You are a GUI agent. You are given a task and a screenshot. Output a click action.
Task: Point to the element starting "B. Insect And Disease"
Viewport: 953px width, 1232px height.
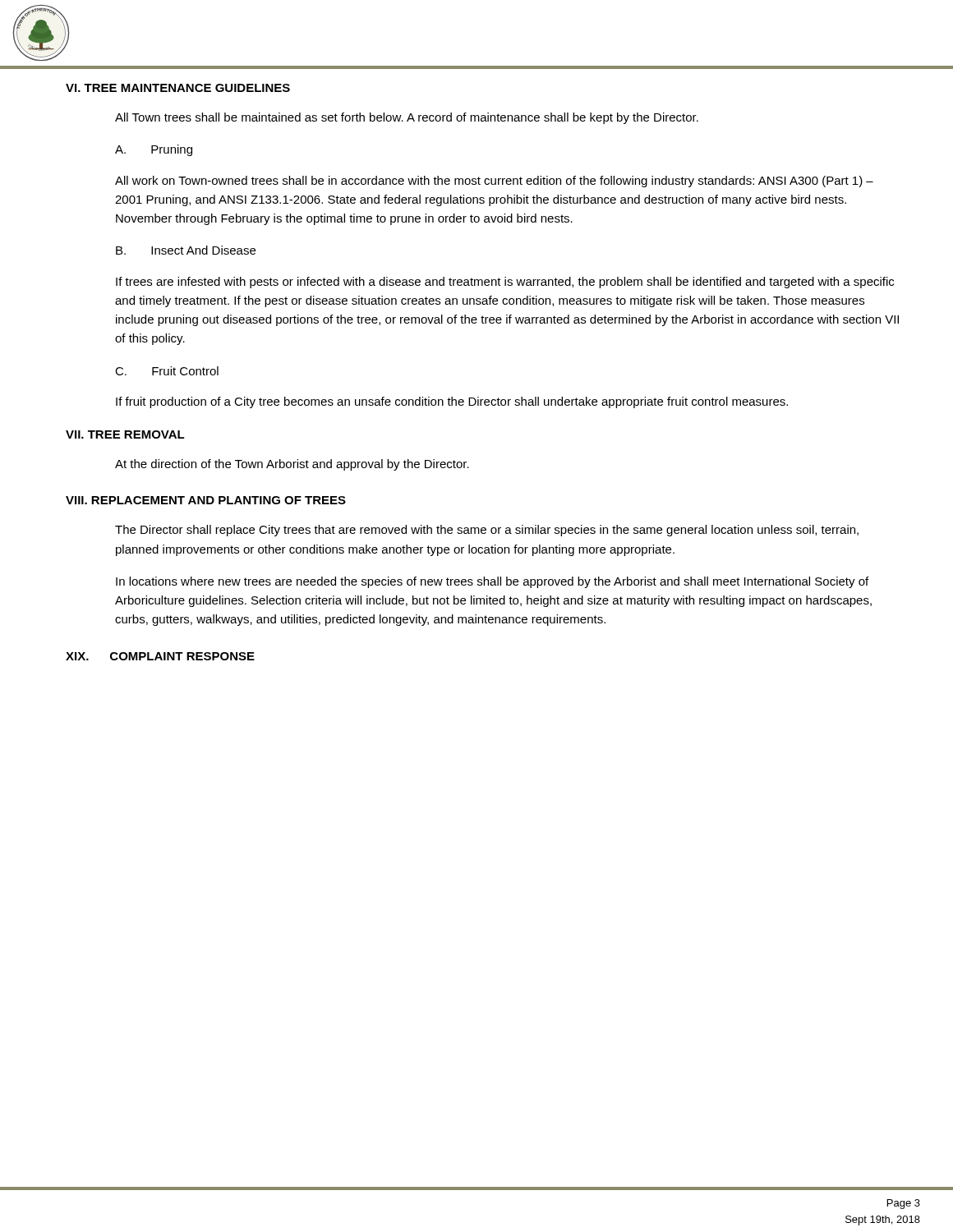click(x=186, y=250)
